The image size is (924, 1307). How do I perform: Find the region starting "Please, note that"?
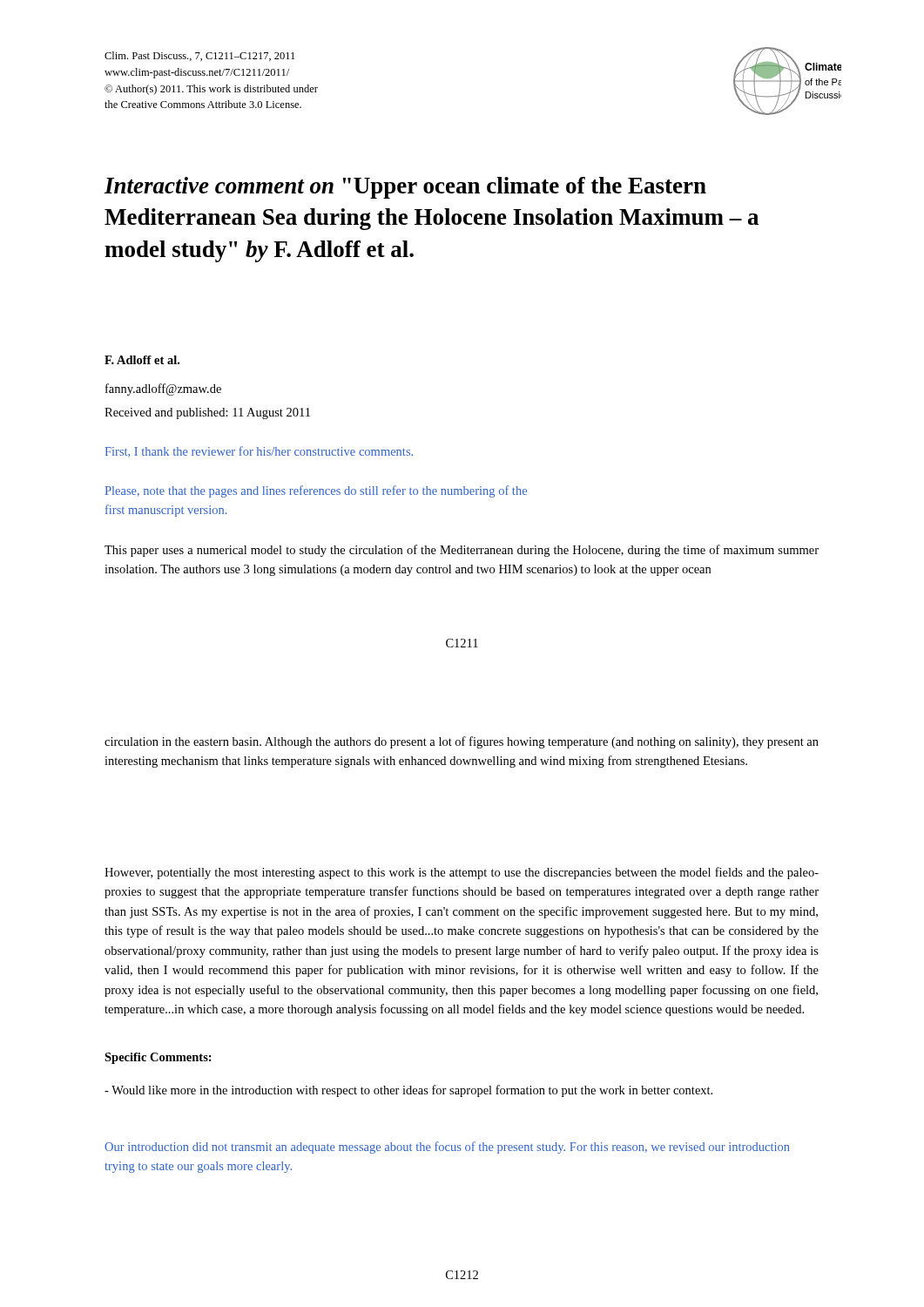[x=462, y=501]
